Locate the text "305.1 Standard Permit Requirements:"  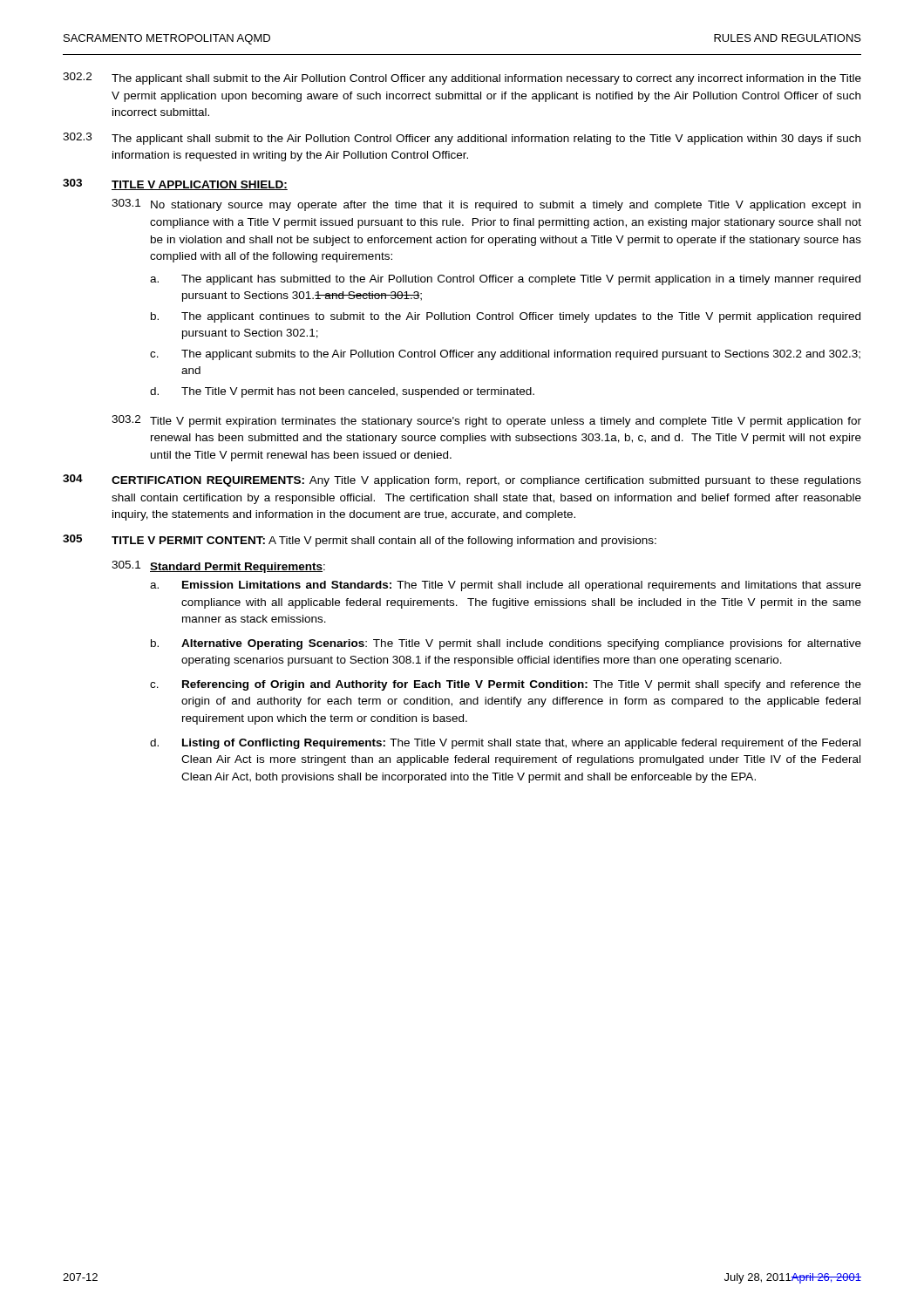(x=218, y=567)
